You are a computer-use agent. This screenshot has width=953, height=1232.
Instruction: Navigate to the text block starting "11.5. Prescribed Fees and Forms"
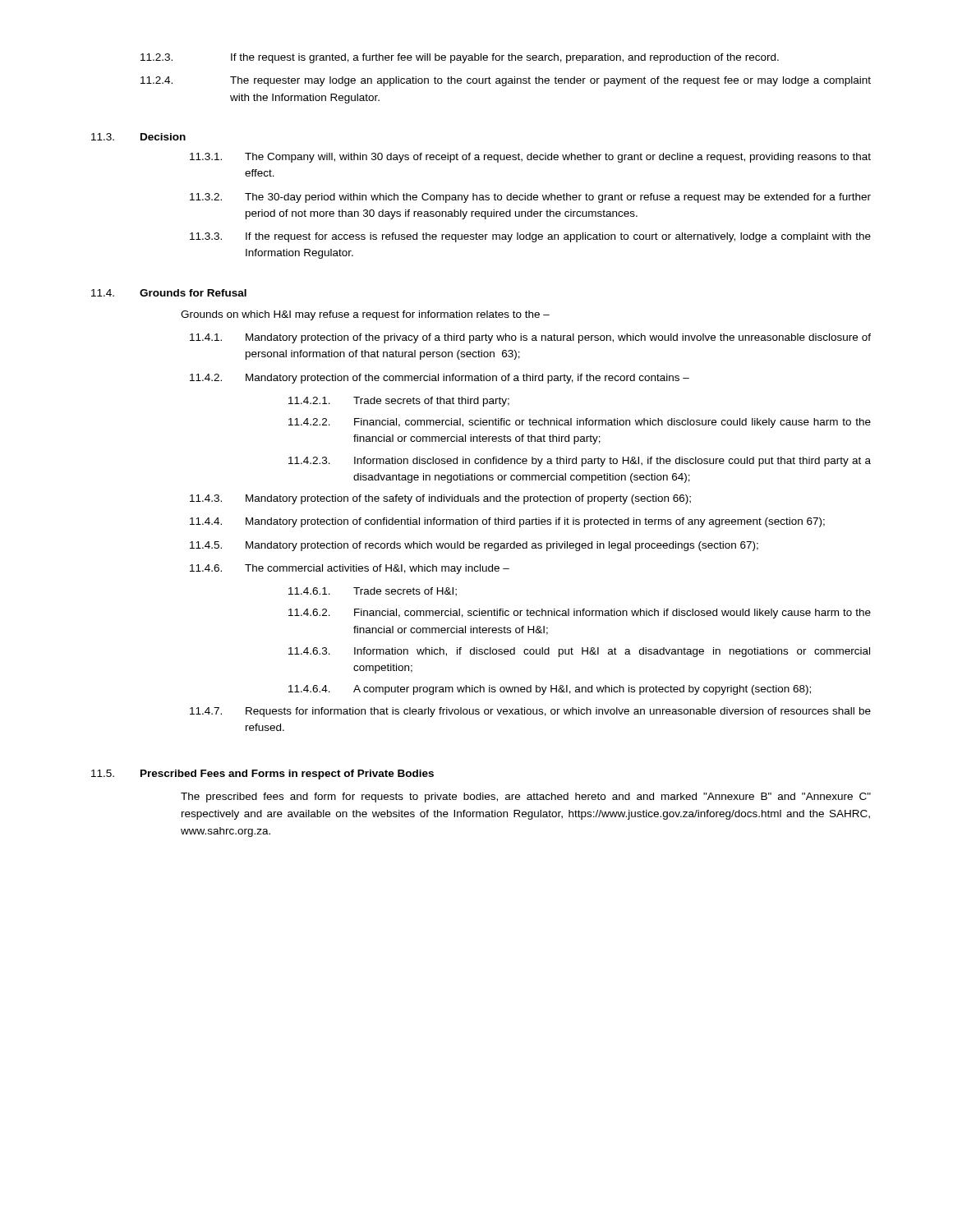[x=258, y=774]
